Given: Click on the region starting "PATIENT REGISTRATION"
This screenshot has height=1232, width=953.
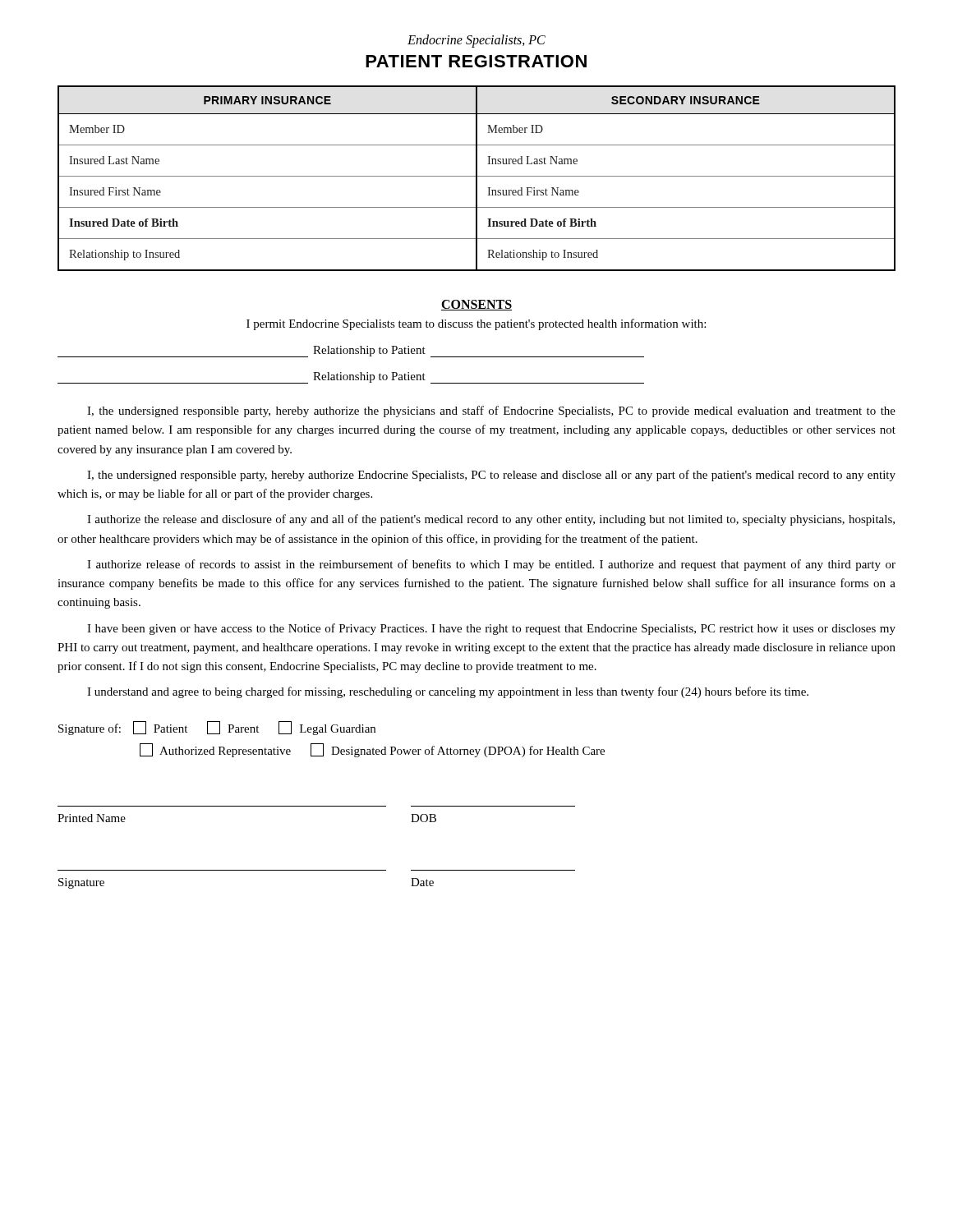Looking at the screenshot, I should (476, 61).
